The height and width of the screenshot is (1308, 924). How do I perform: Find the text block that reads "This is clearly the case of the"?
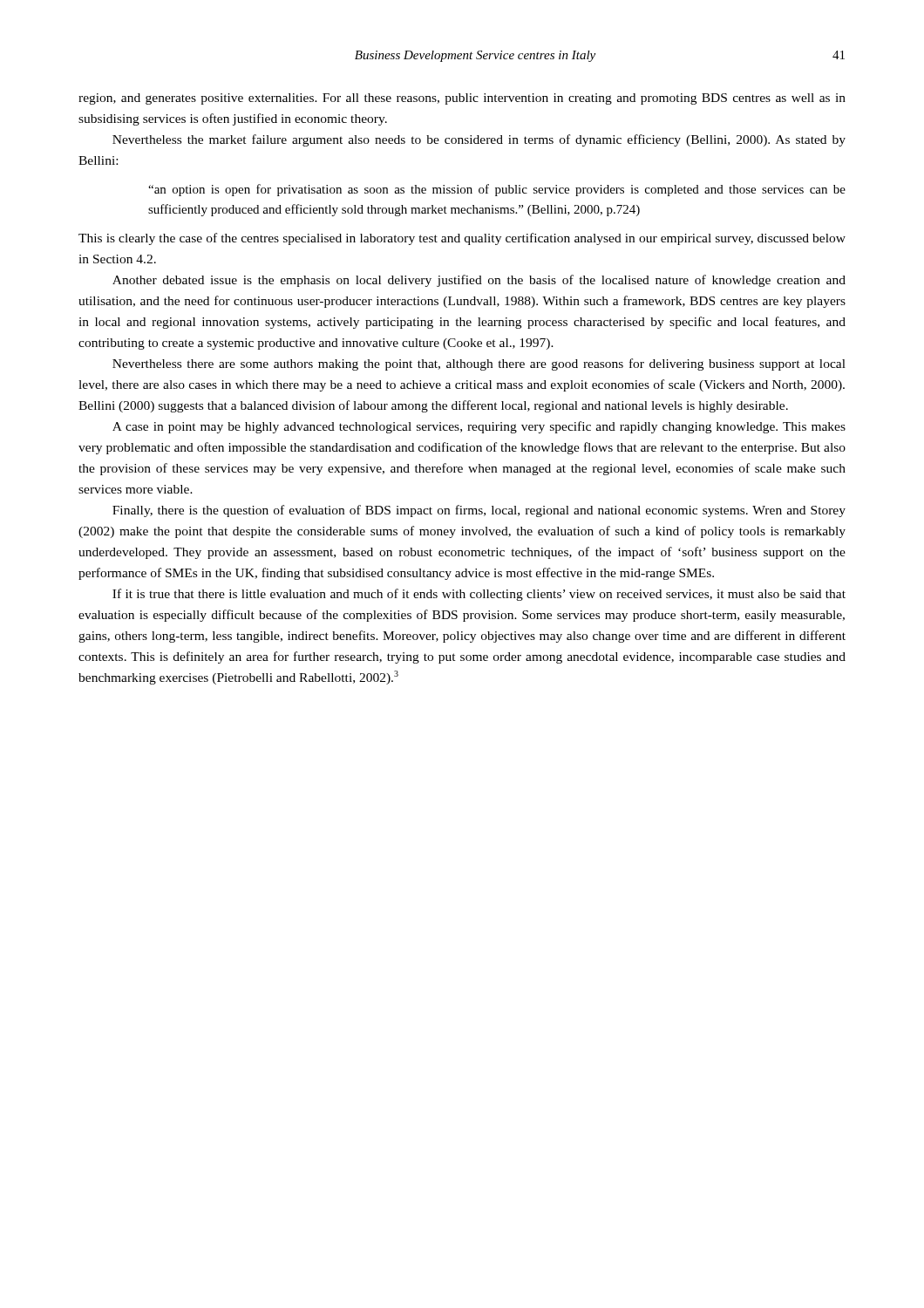pyautogui.click(x=462, y=249)
